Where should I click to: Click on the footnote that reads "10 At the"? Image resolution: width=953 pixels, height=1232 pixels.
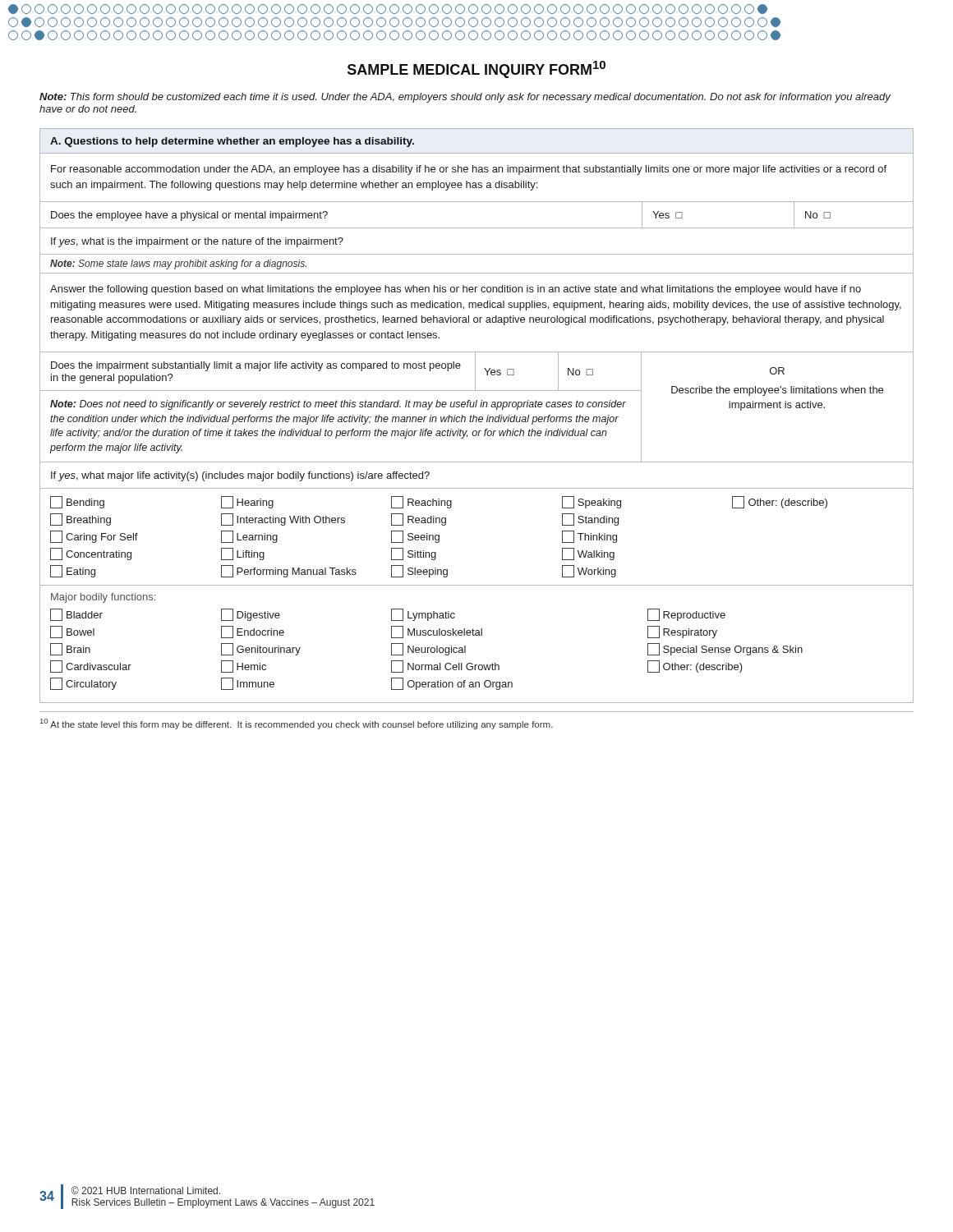coord(296,723)
